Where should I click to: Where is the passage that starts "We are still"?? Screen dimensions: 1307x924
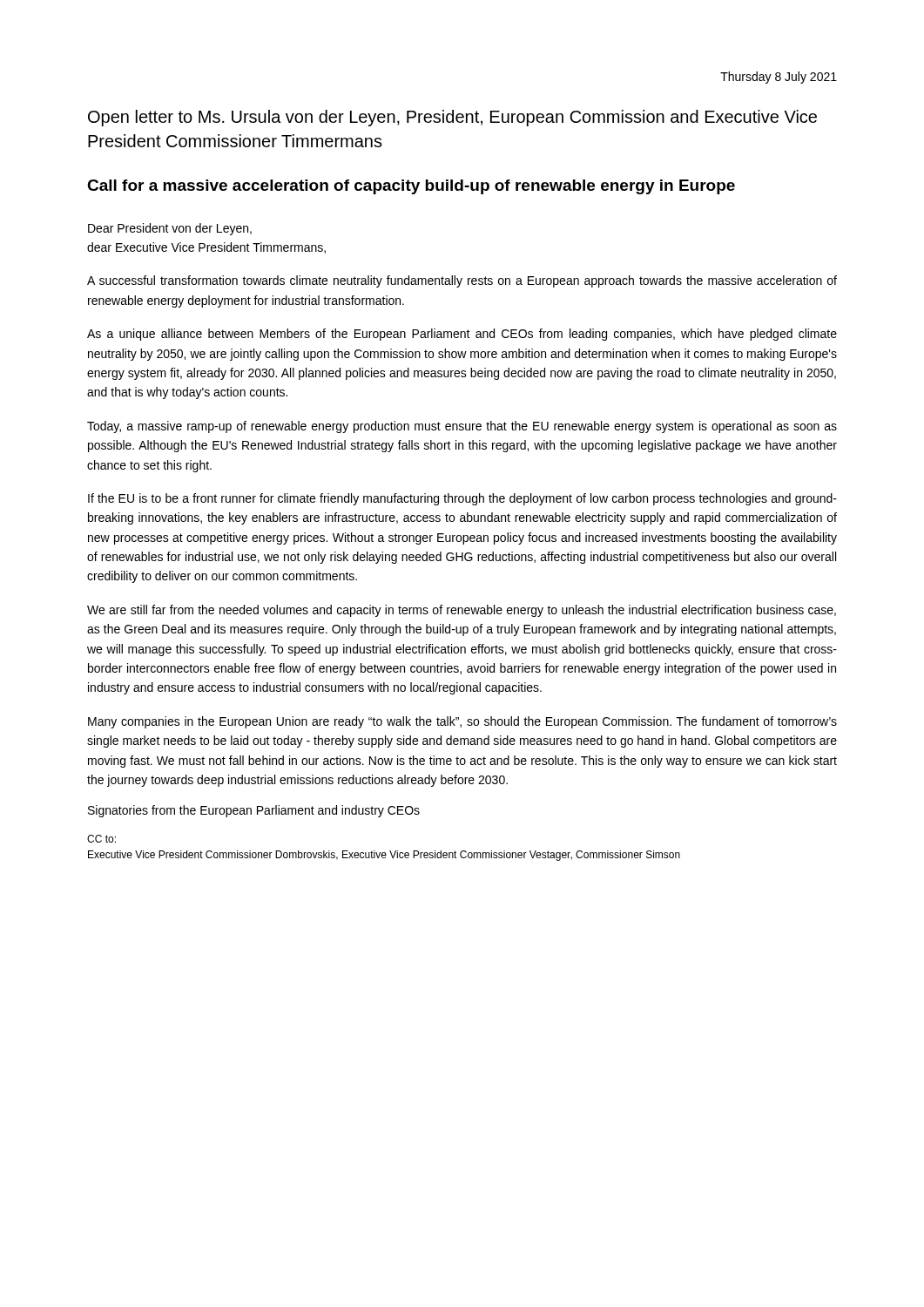[x=462, y=649]
